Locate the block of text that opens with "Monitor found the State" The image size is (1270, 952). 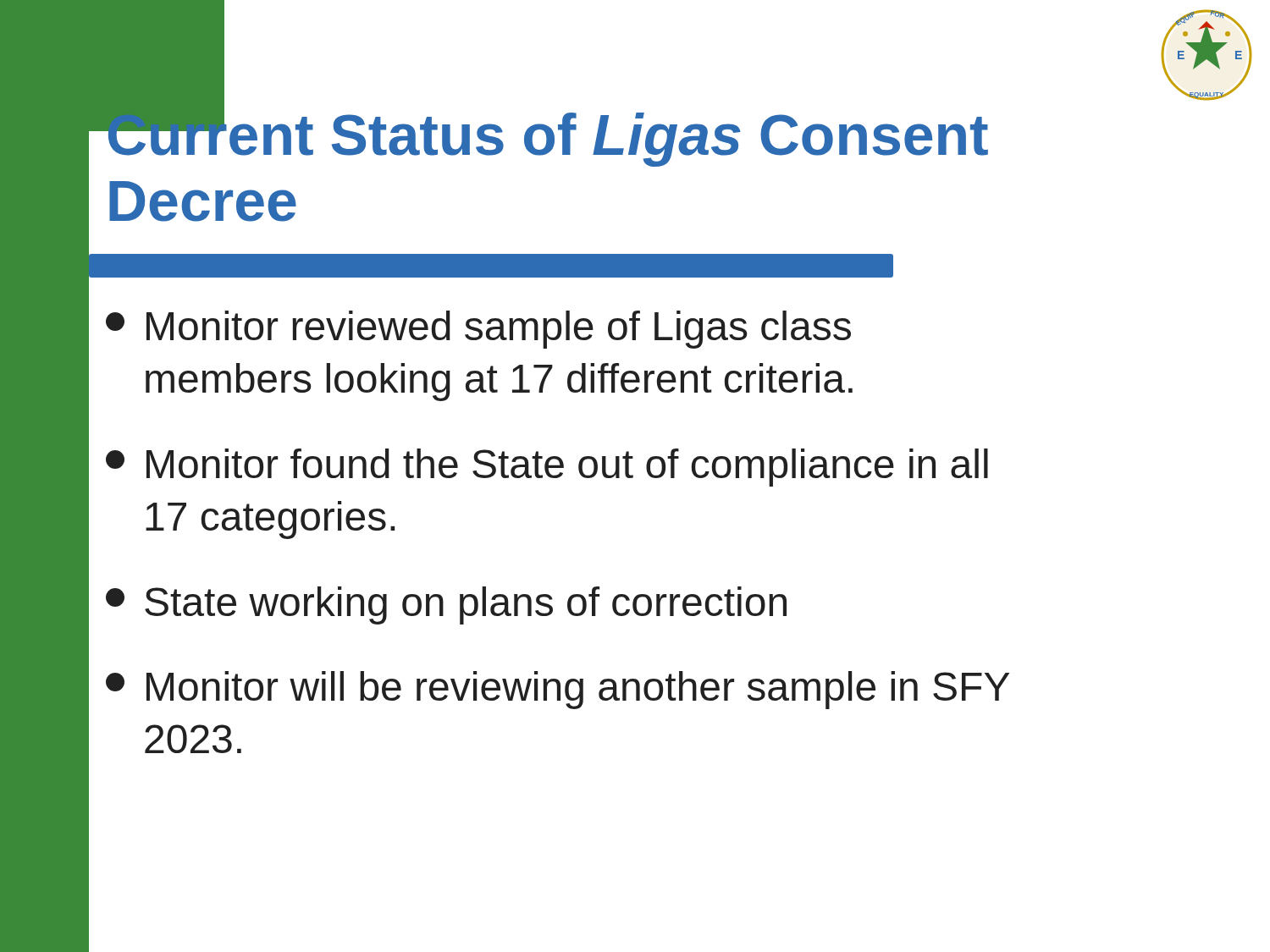(548, 491)
